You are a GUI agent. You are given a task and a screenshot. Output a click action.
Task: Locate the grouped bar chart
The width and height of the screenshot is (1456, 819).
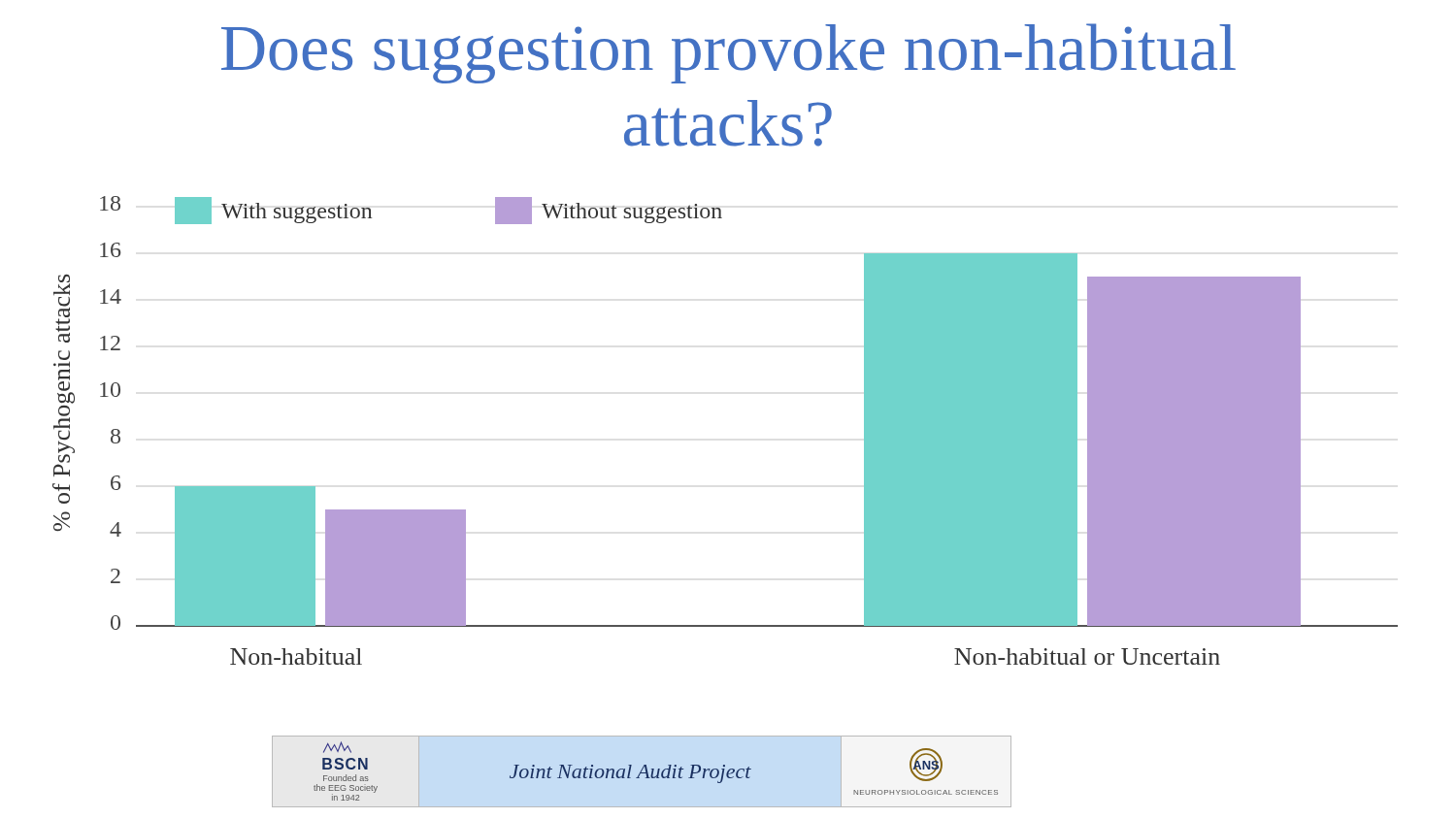coord(738,442)
